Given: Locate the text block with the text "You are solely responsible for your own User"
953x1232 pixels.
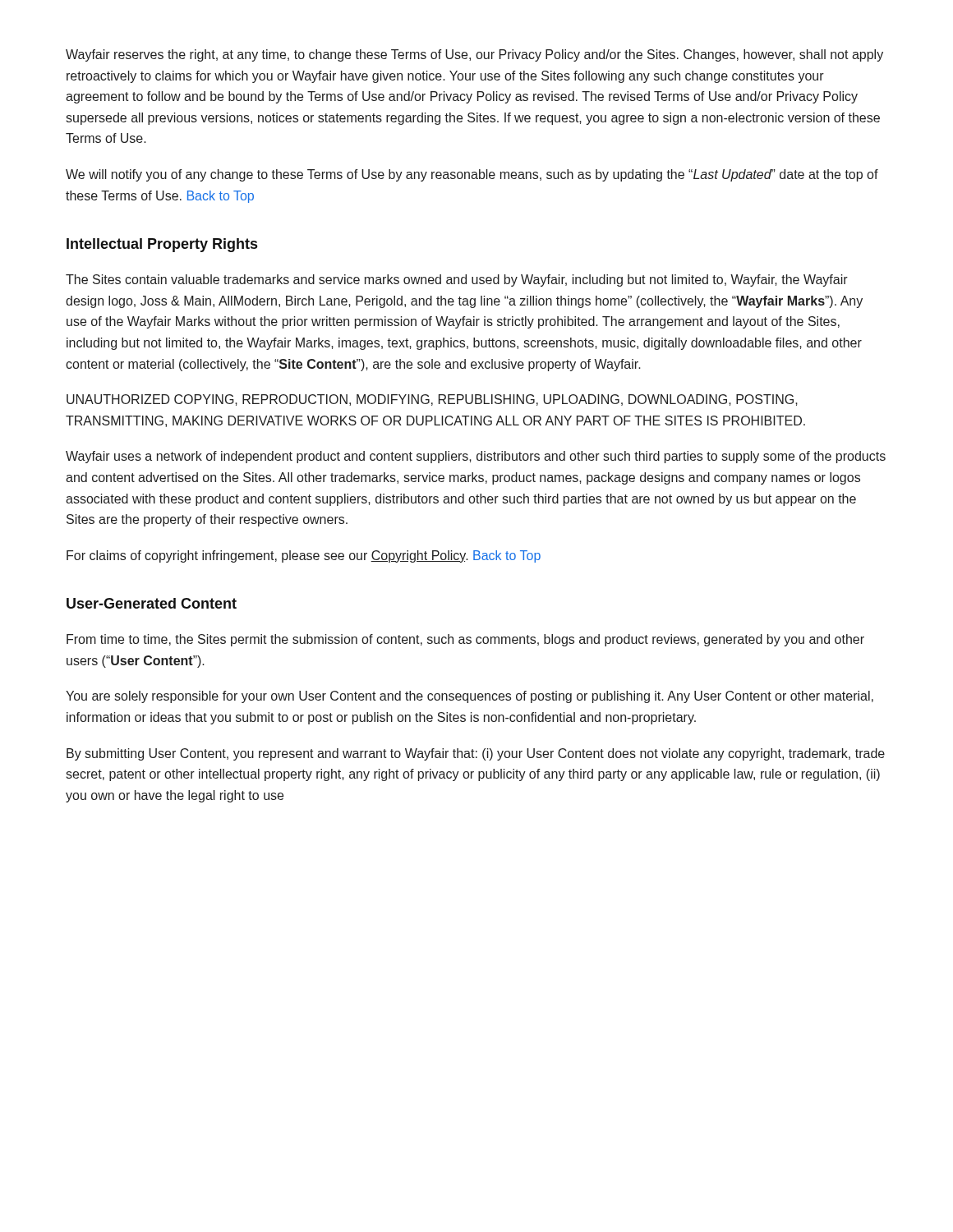Looking at the screenshot, I should pyautogui.click(x=470, y=707).
